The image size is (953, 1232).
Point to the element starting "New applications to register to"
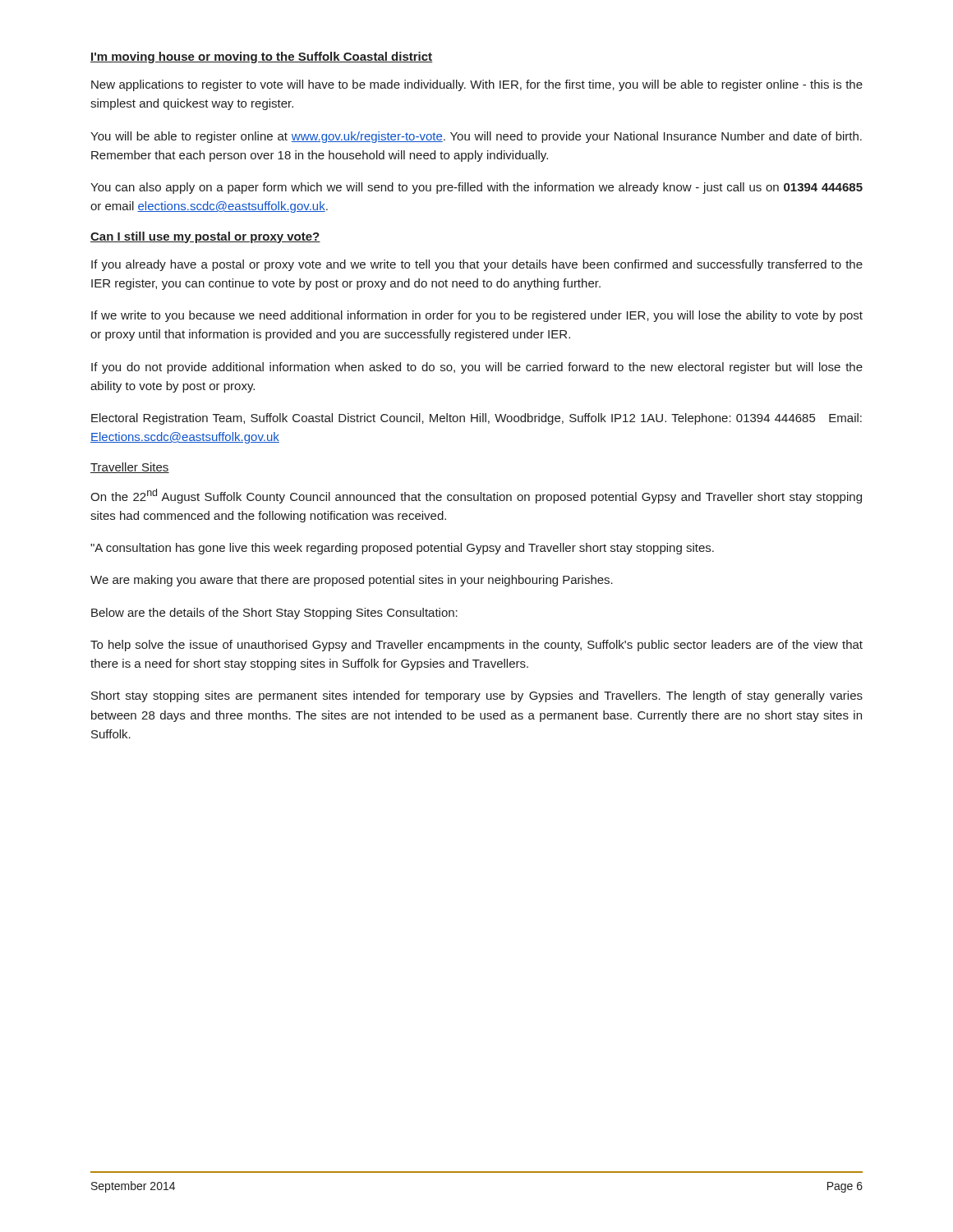point(476,94)
